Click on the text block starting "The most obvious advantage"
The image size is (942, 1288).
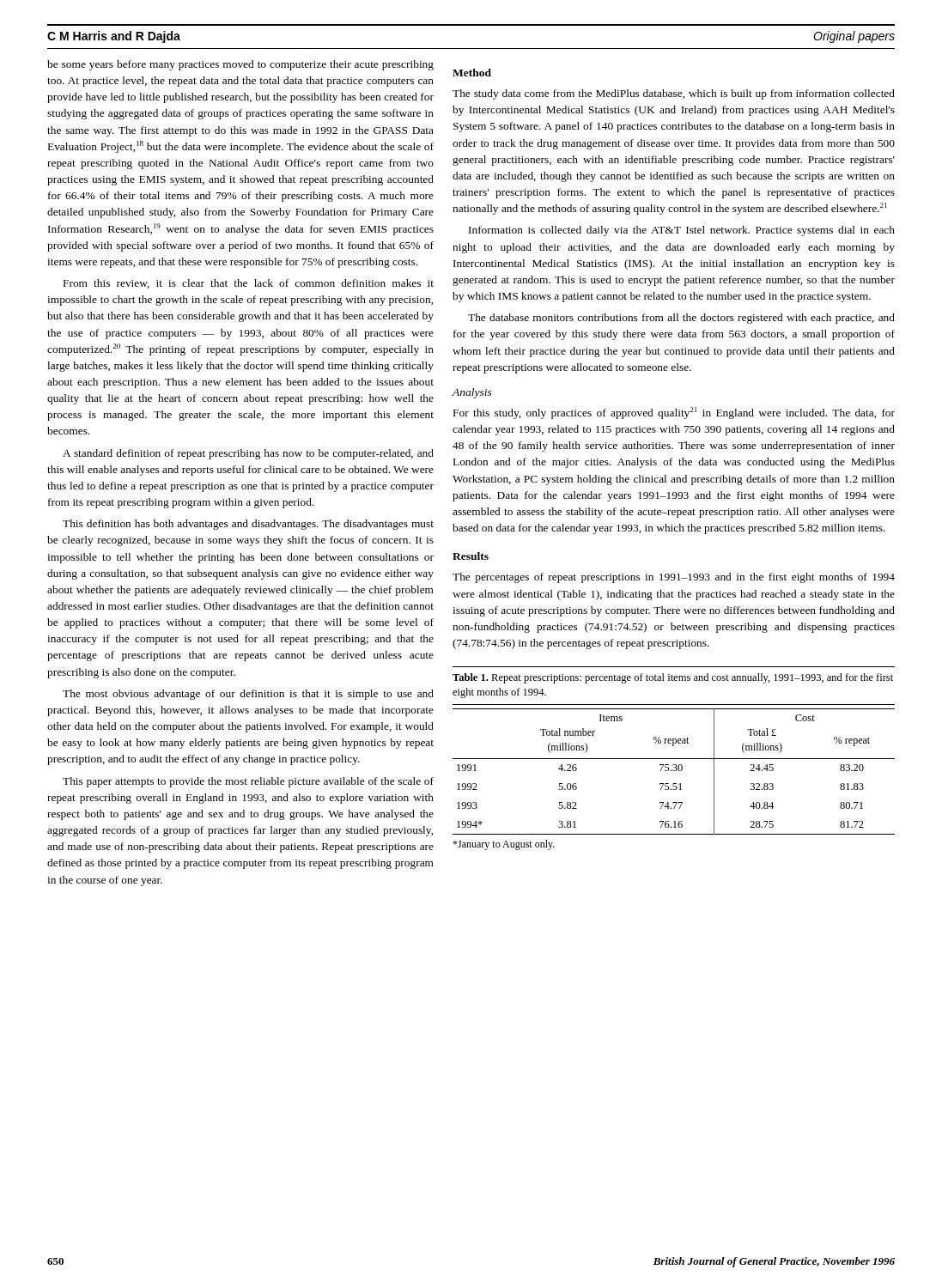point(240,726)
